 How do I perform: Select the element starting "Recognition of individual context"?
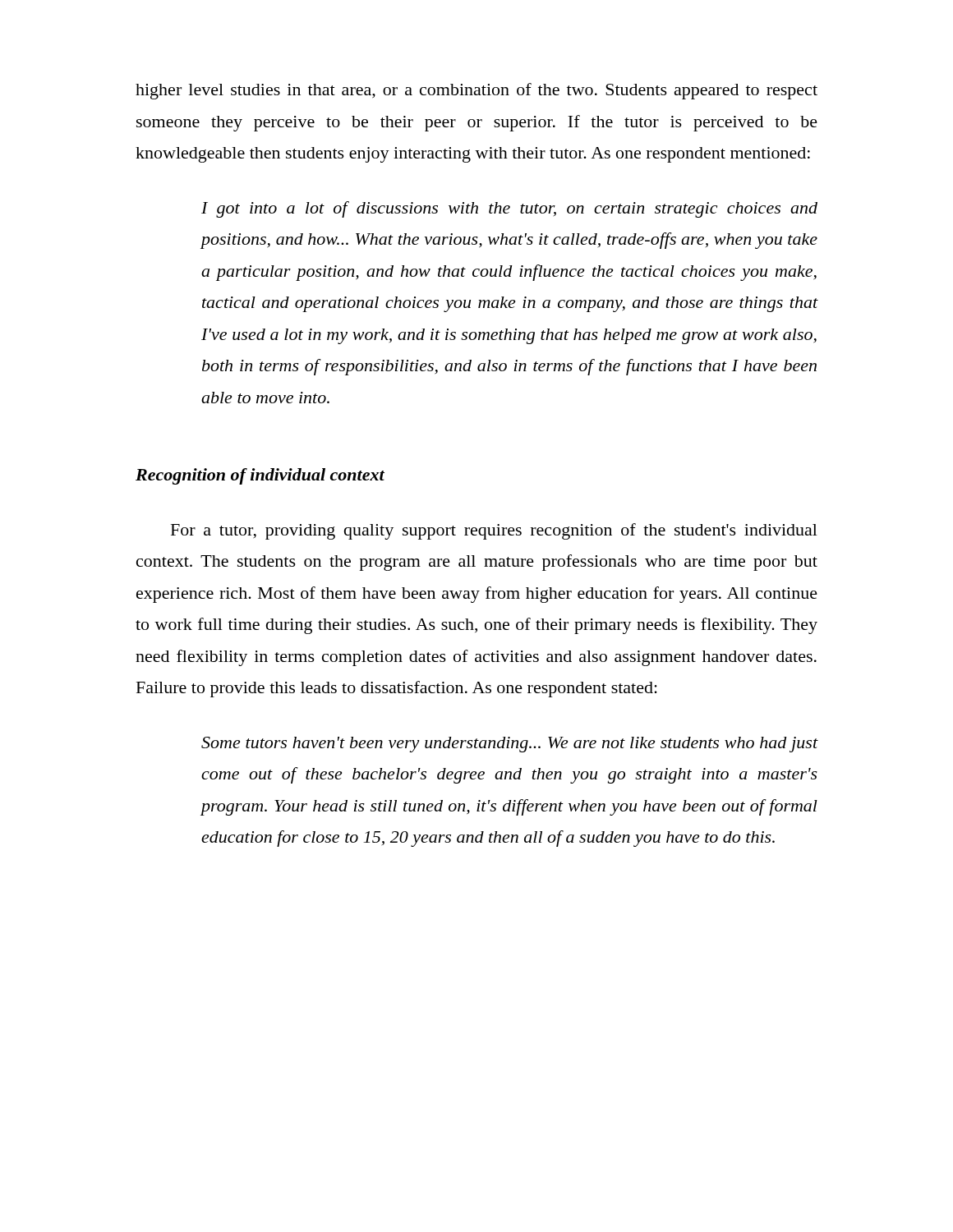click(x=260, y=474)
